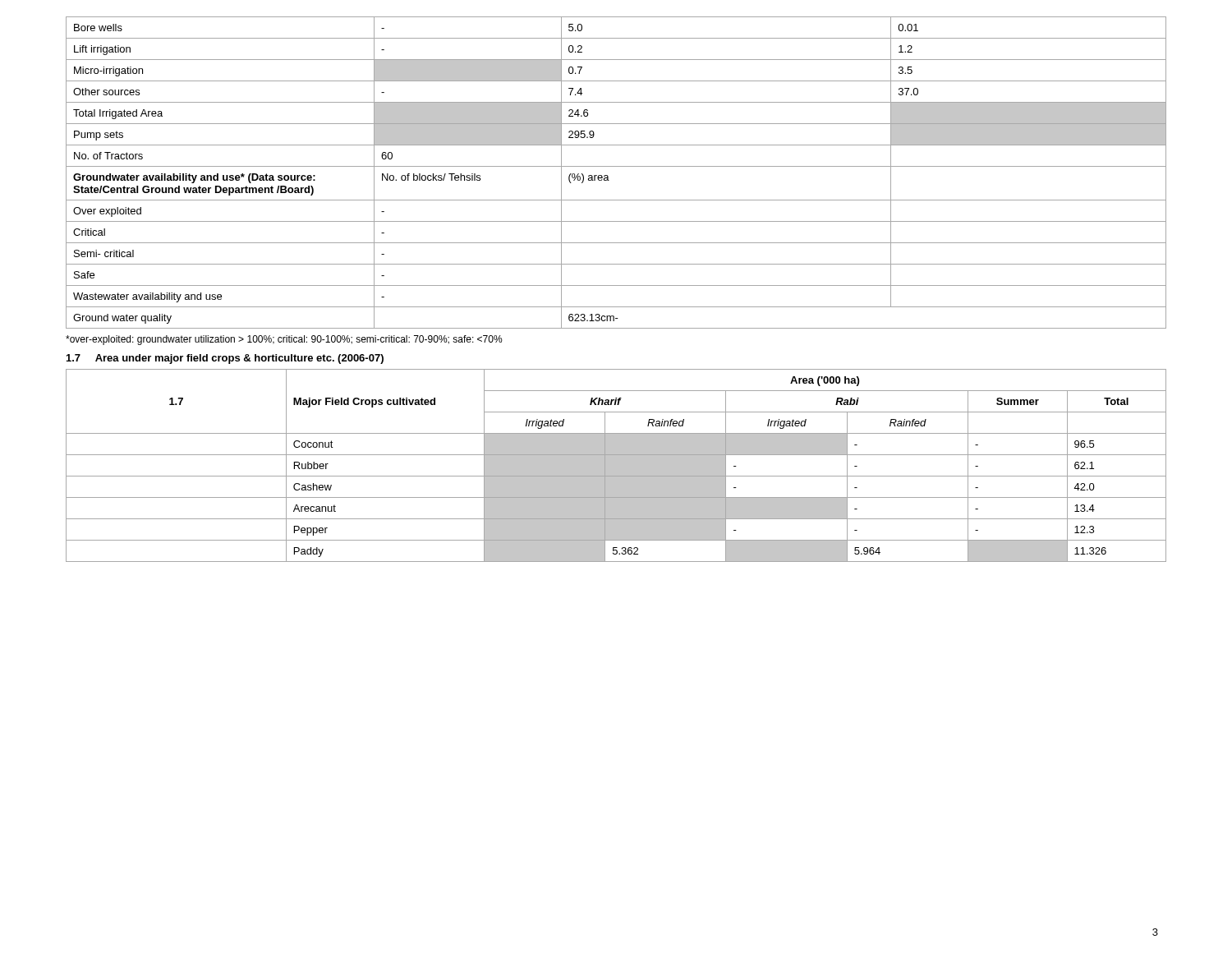Locate the section header with the text "1.7 Area under"
The image size is (1232, 953).
pyautogui.click(x=225, y=358)
